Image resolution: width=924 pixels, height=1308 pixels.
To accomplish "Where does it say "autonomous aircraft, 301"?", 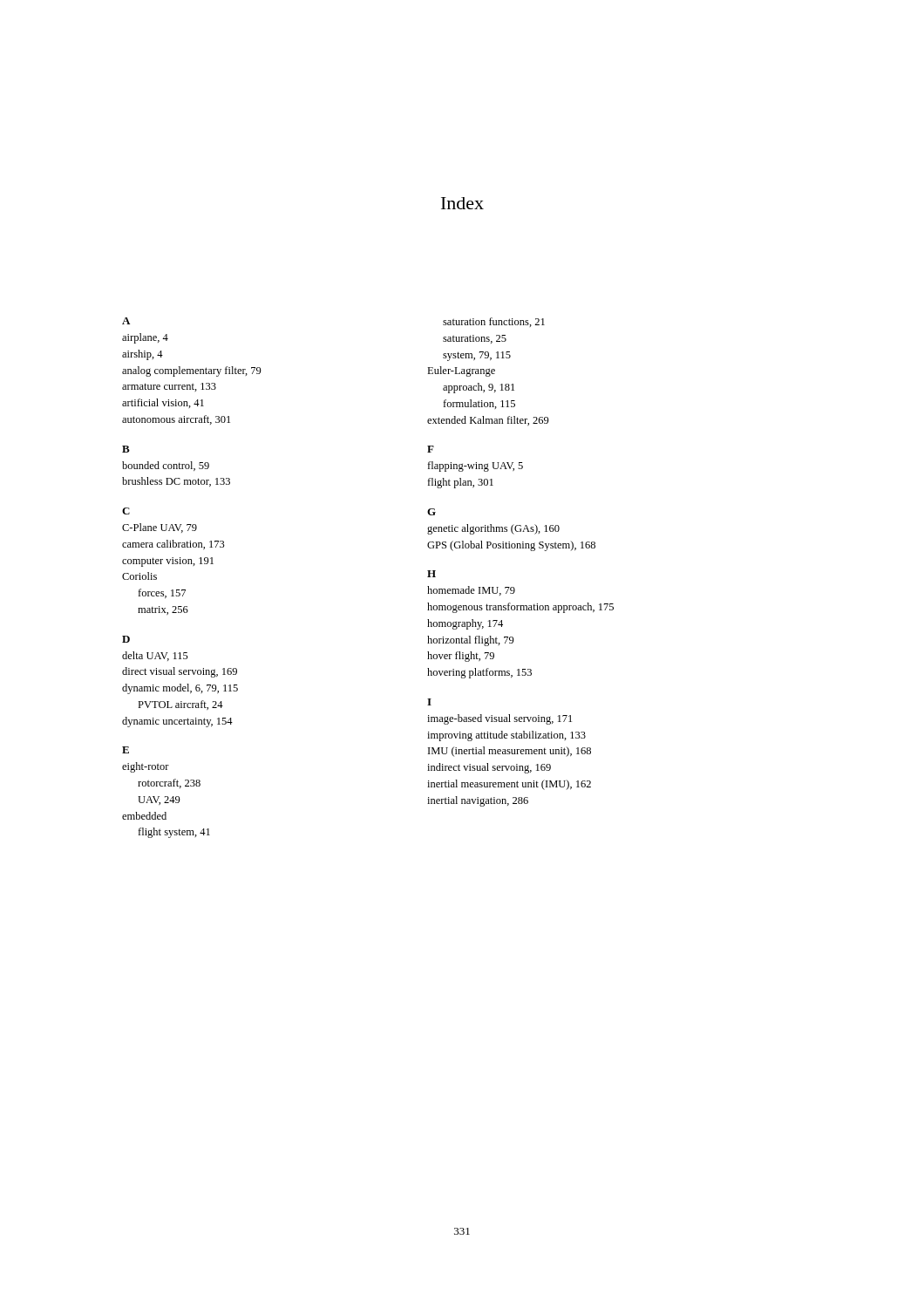I will pyautogui.click(x=177, y=419).
